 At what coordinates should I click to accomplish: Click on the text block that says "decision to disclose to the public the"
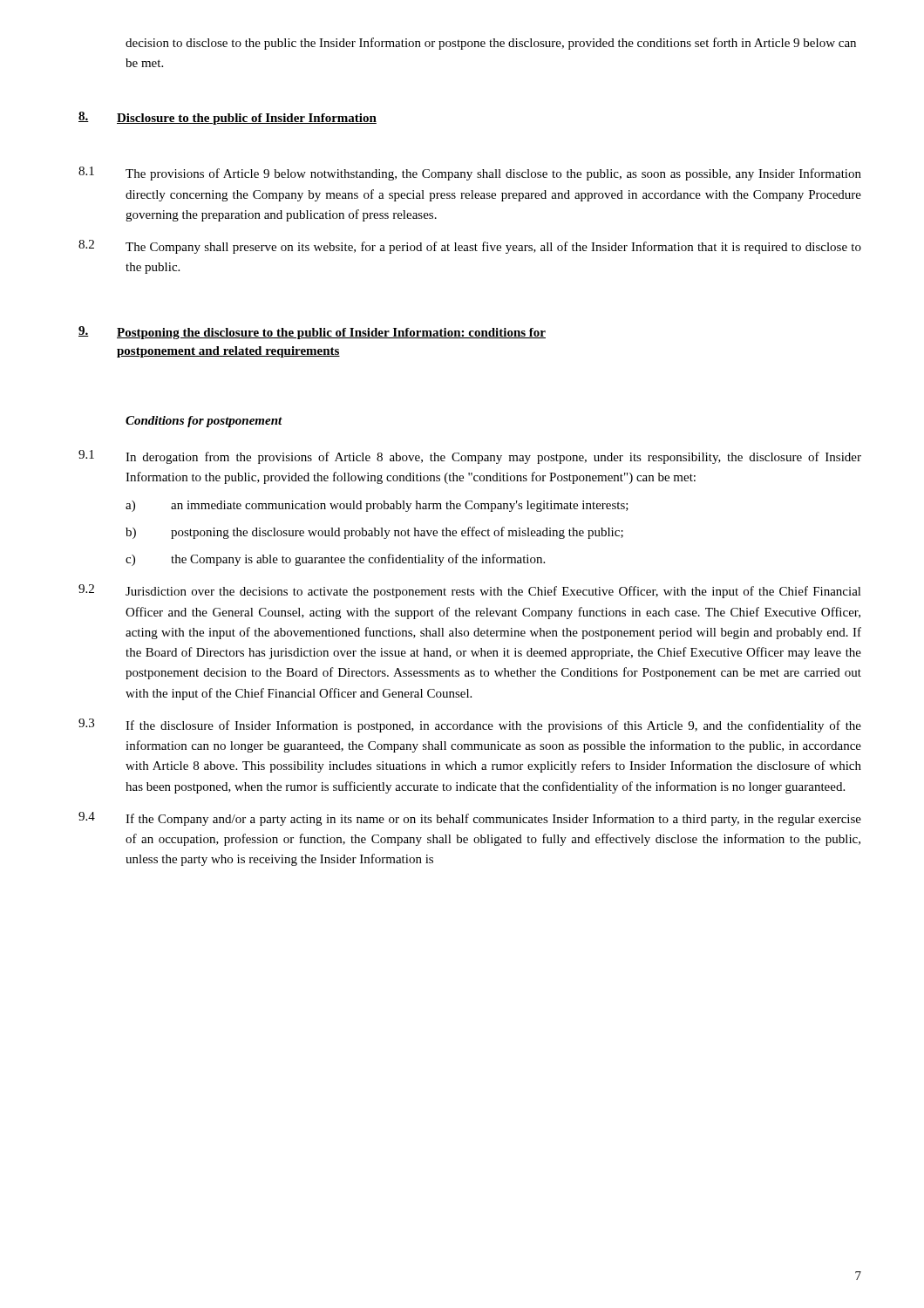(491, 53)
